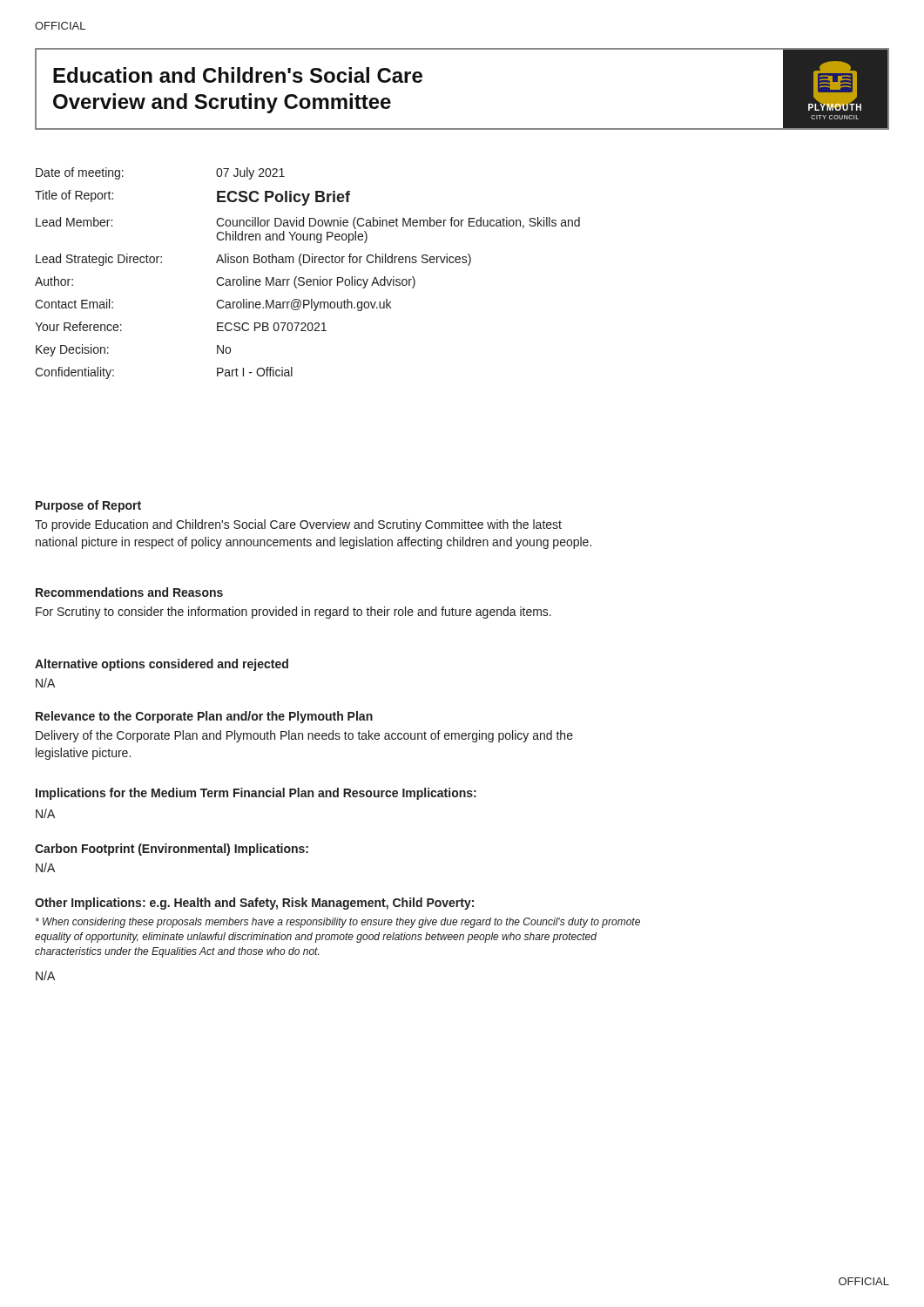Screen dimensions: 1307x924
Task: Select the section header with the text "Purpose of Report"
Action: [x=88, y=506]
